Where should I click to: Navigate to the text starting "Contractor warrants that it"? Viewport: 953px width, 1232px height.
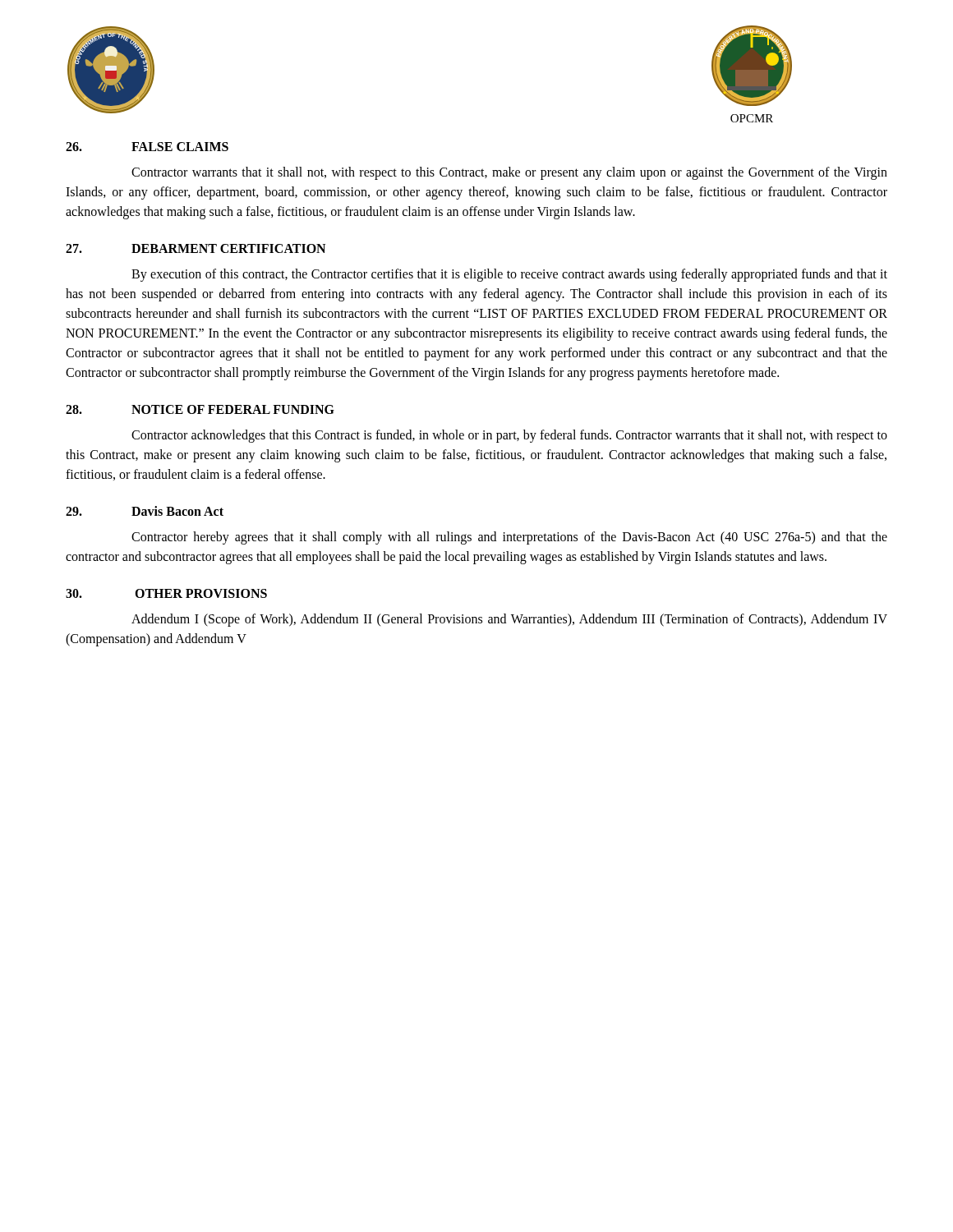(x=476, y=192)
